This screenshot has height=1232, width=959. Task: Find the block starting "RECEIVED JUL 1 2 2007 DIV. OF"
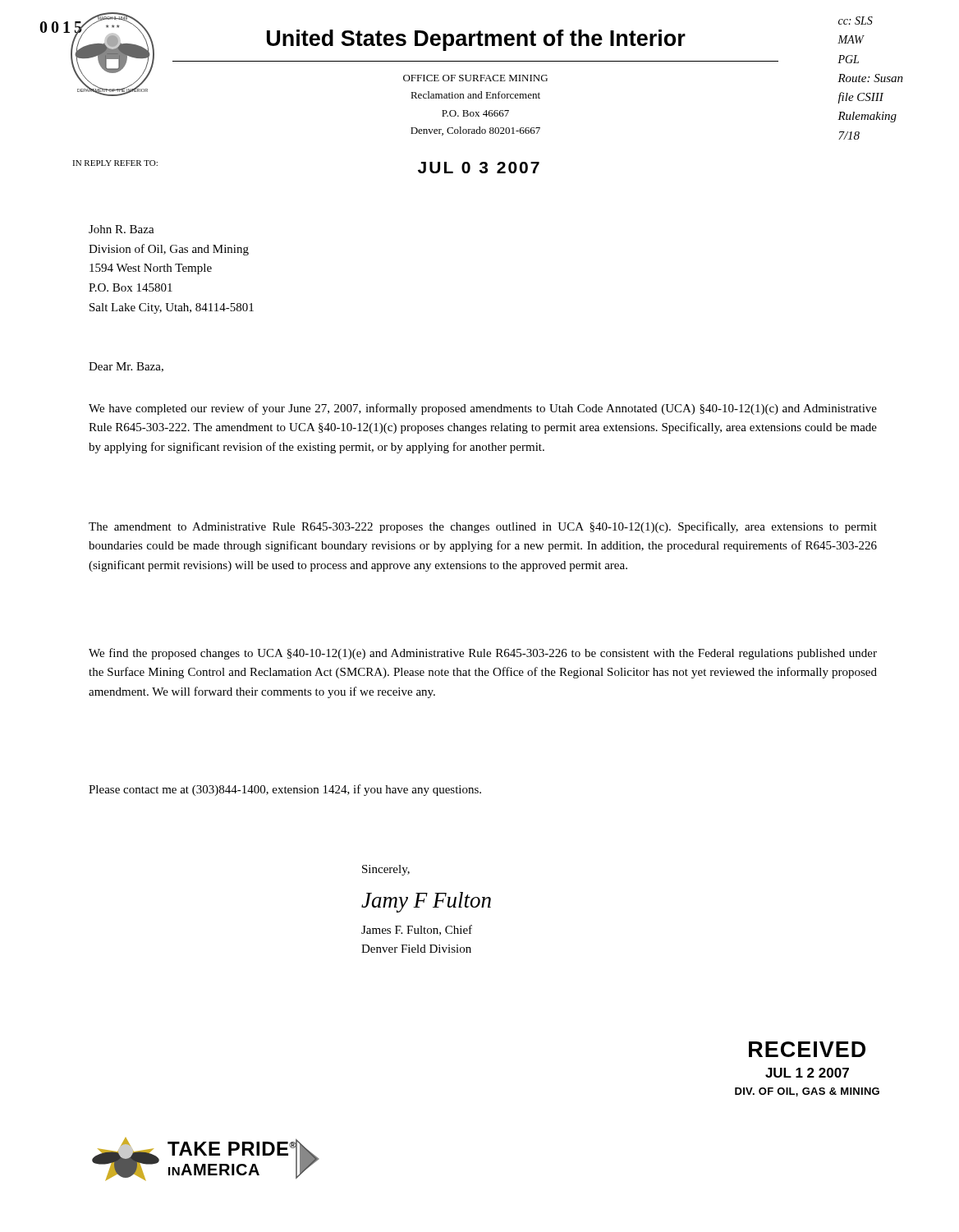pos(807,1067)
